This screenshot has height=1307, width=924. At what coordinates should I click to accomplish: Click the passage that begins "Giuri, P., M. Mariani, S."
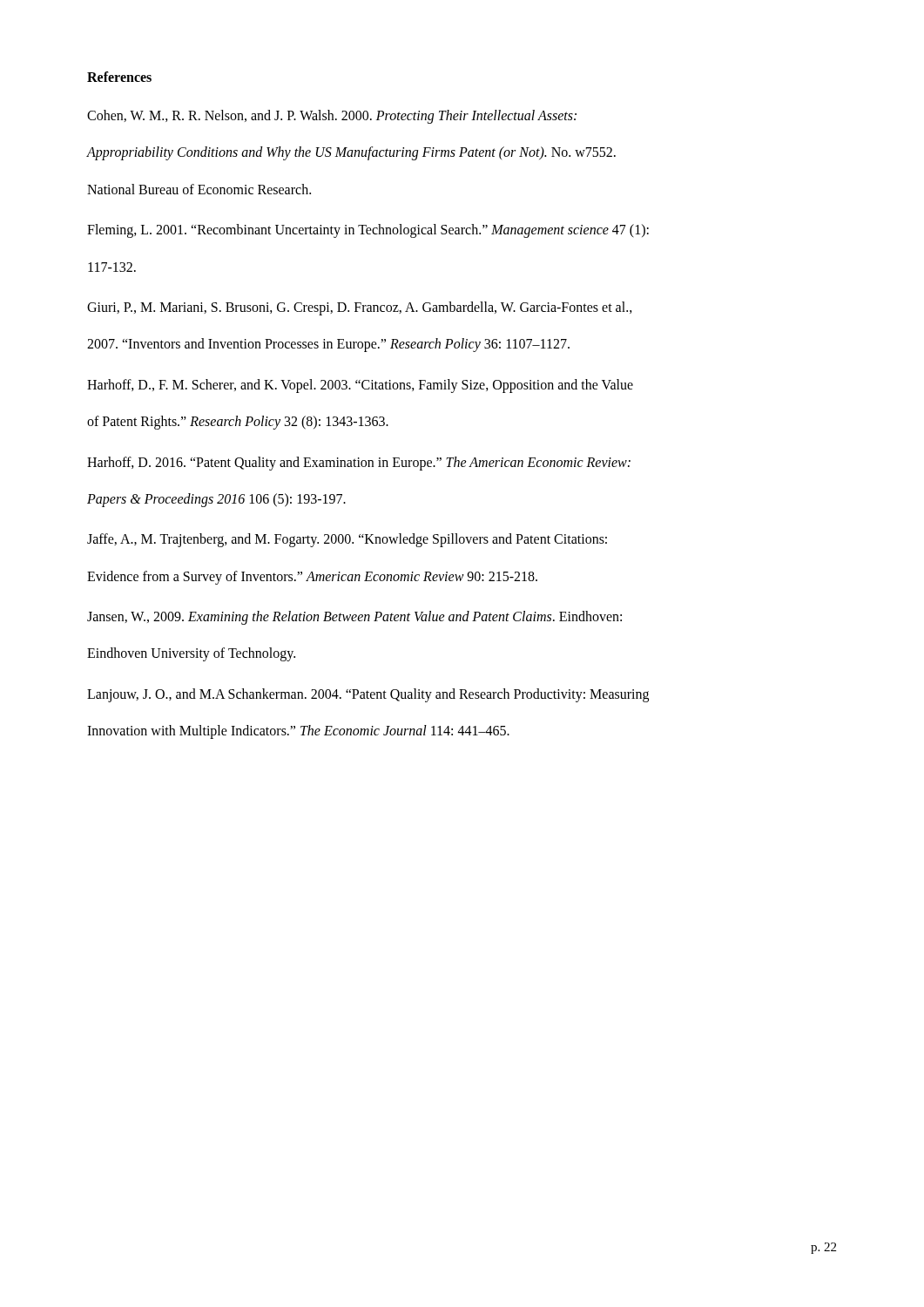360,308
